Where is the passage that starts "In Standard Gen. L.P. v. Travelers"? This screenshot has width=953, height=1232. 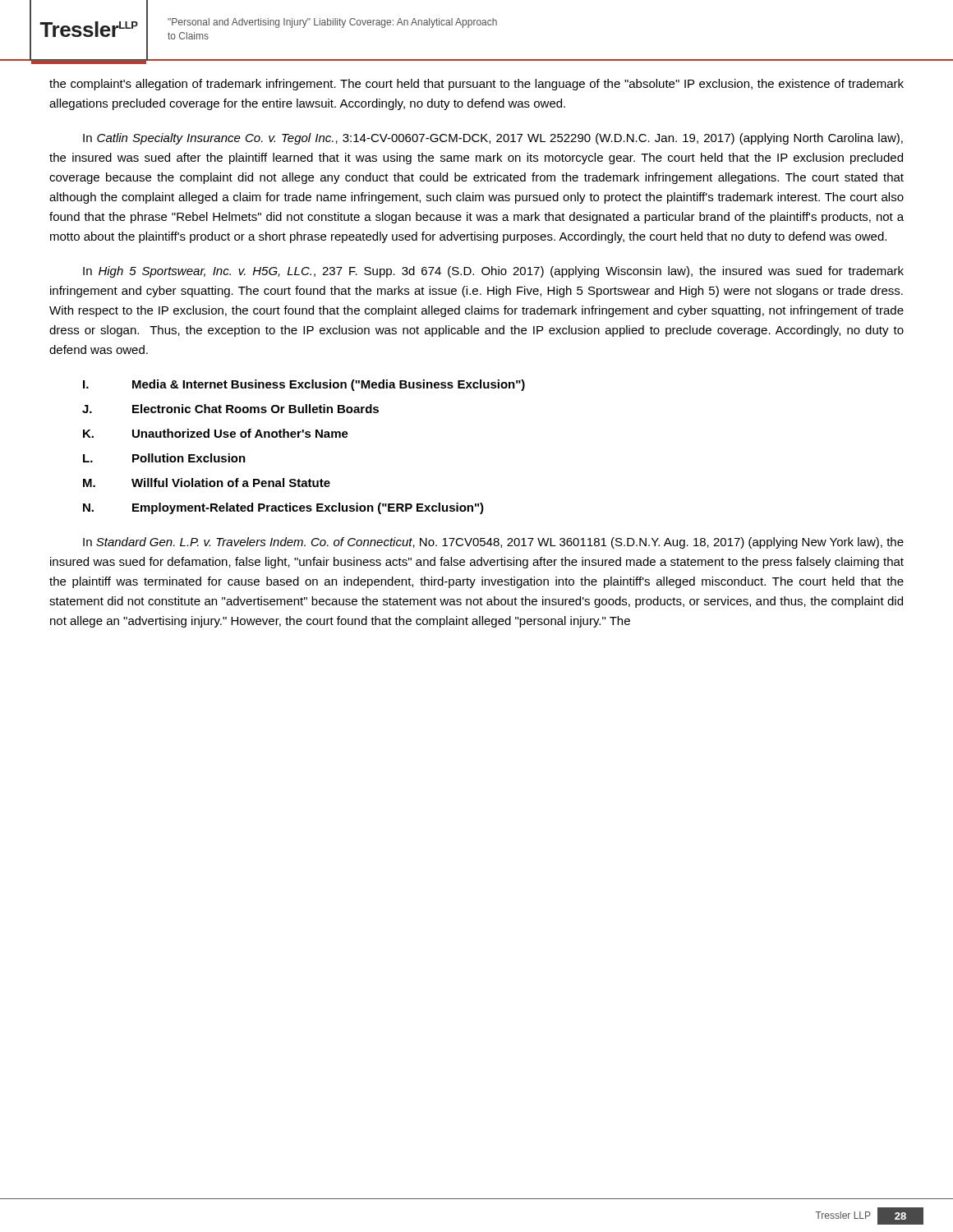coord(476,581)
